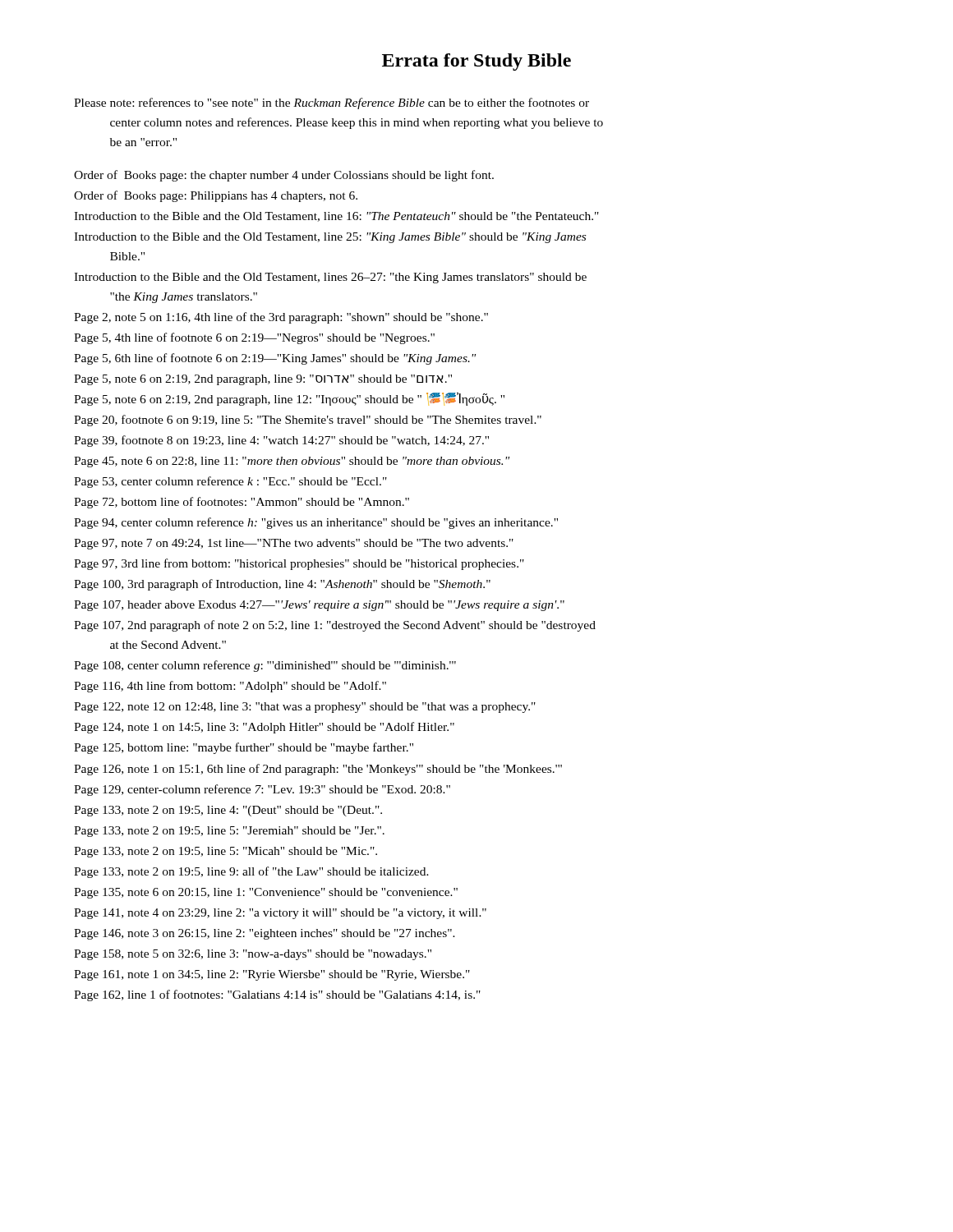Screen dimensions: 1232x953
Task: Locate the passage starting "Page 5, 4th line of footnote 6 on"
Action: pos(255,337)
